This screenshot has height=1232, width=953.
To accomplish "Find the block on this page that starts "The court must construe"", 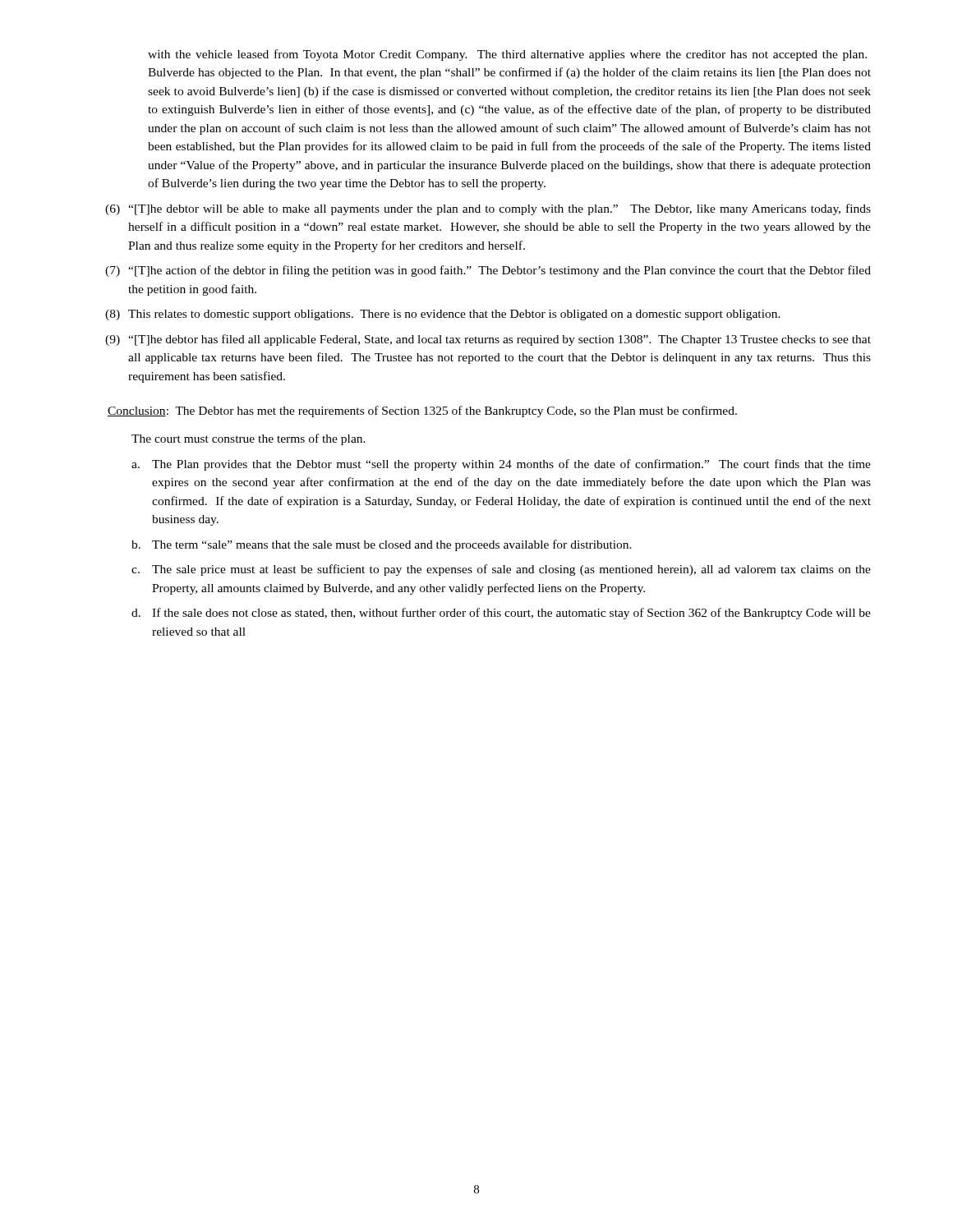I will pos(249,439).
